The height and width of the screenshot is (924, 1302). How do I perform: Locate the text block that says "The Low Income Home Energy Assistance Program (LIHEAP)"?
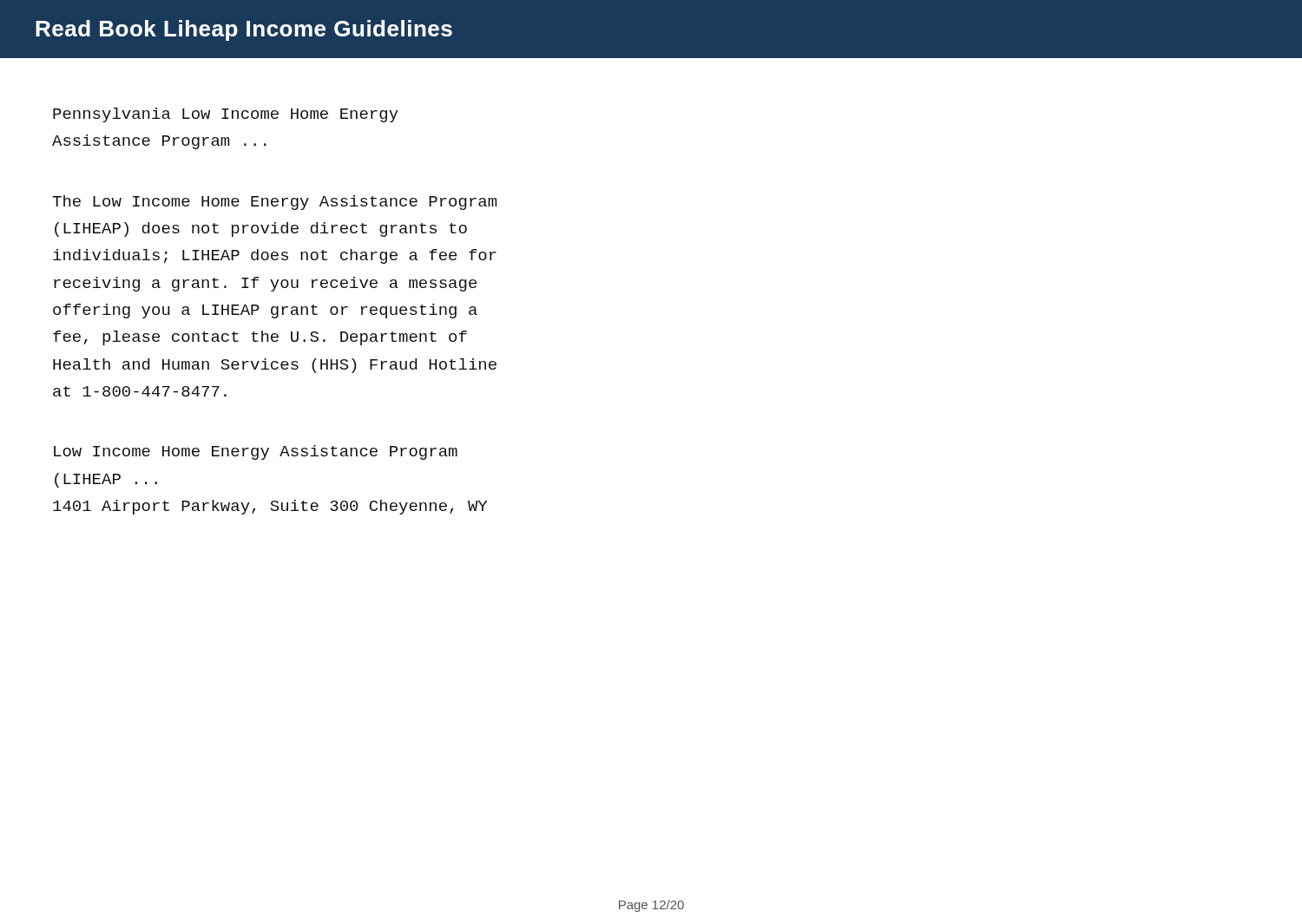pos(275,297)
